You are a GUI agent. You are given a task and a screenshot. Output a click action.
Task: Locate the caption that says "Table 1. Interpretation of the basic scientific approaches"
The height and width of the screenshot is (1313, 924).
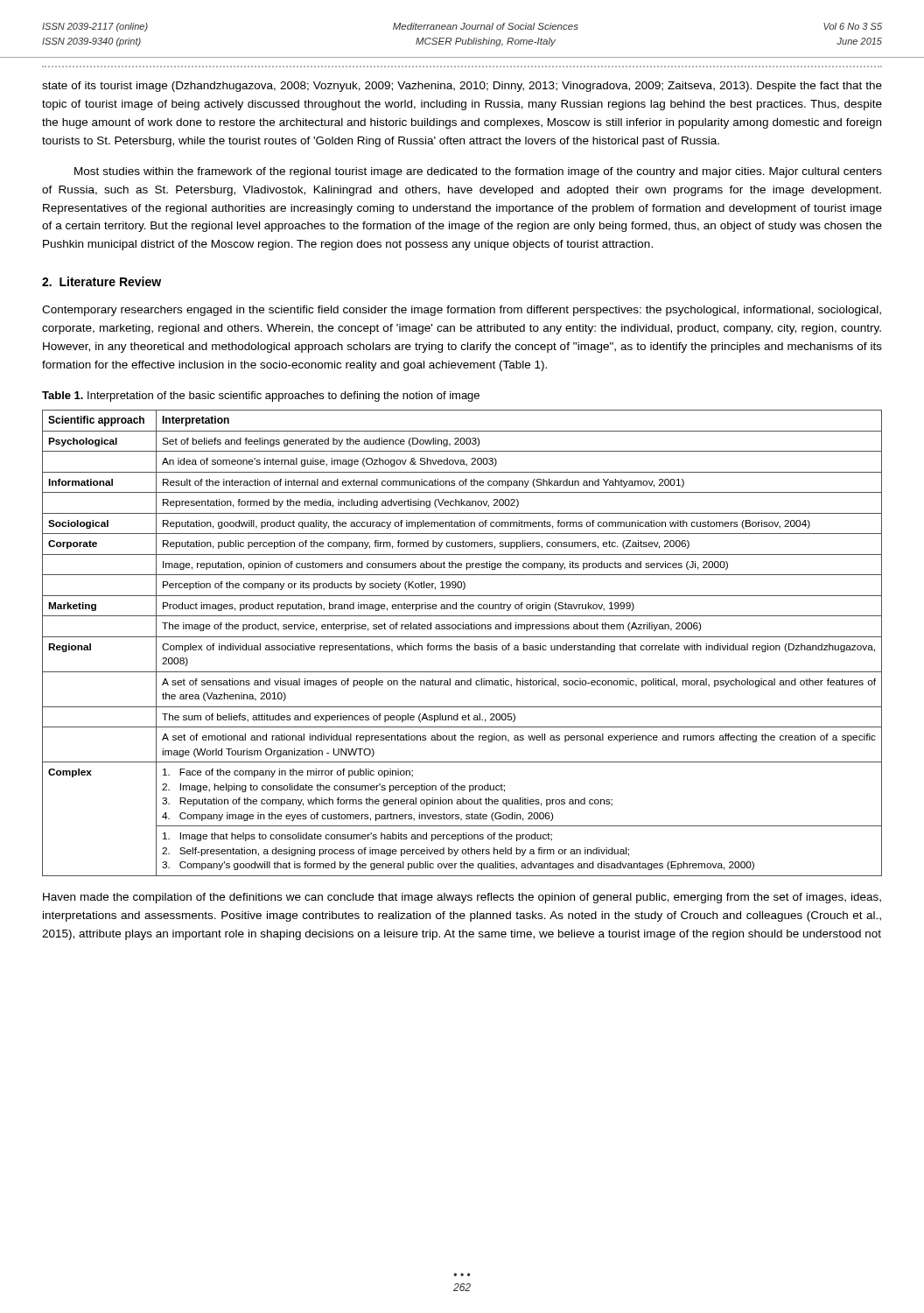tap(261, 395)
